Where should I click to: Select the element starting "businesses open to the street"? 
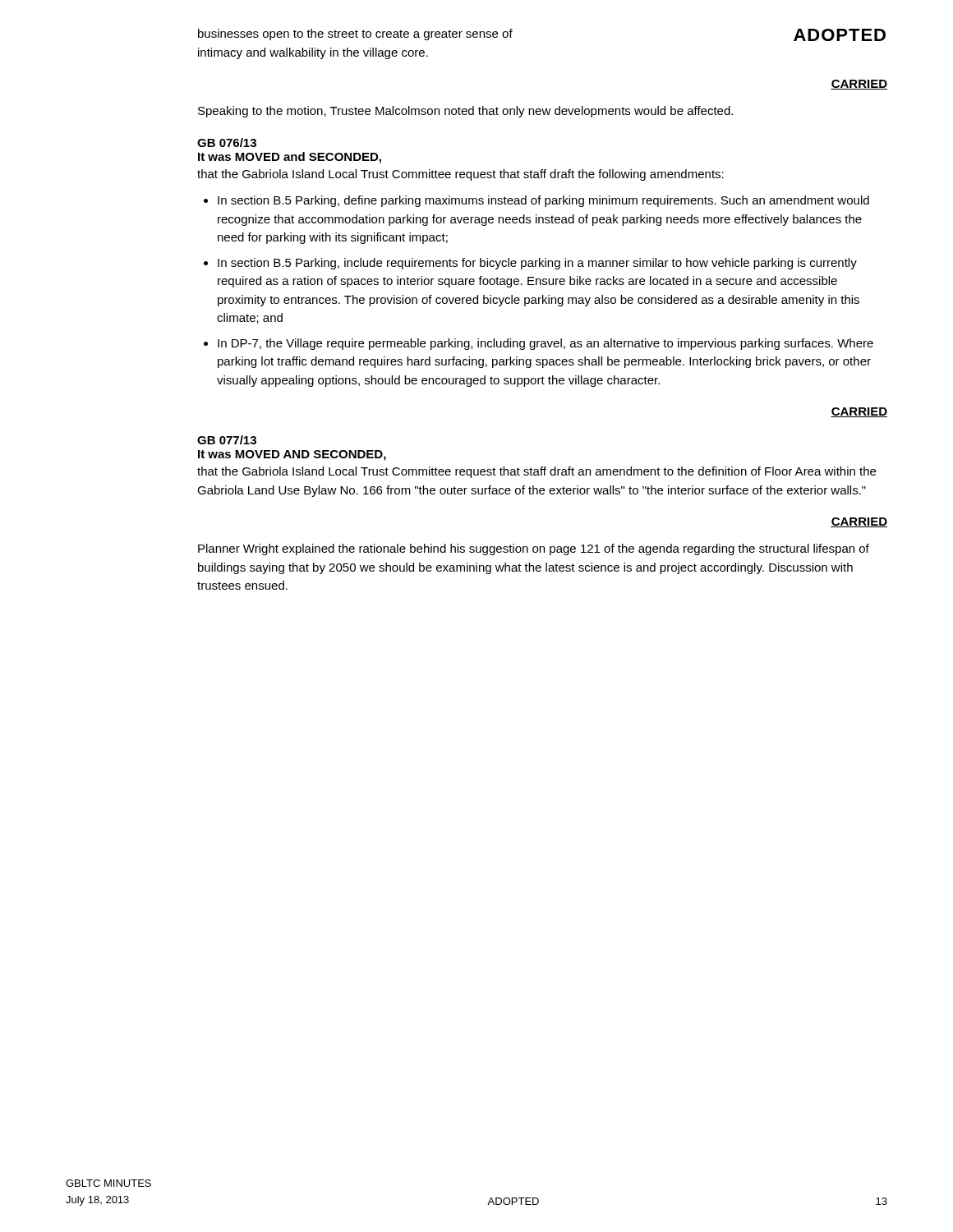click(x=355, y=43)
